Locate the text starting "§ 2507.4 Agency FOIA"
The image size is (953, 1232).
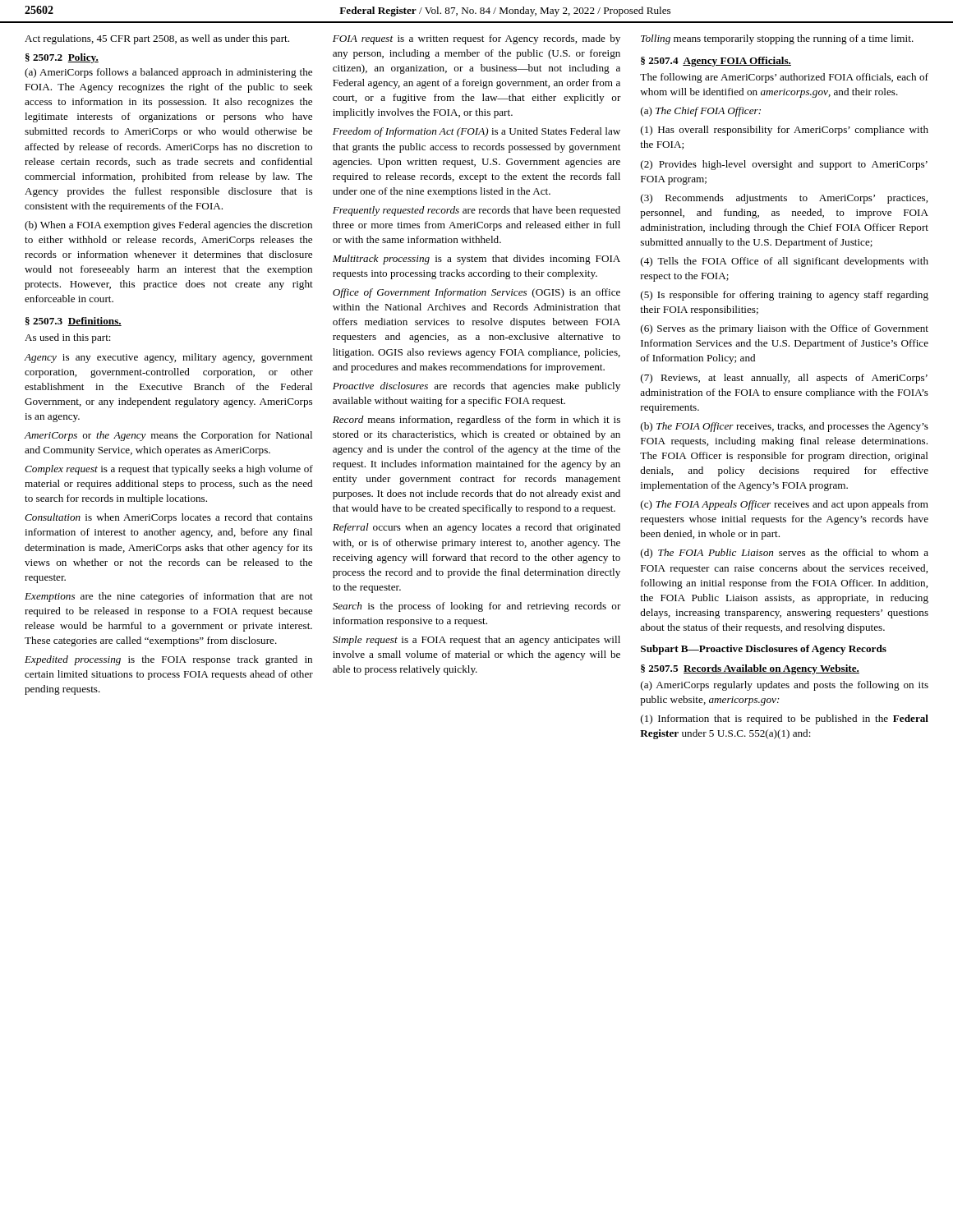pyautogui.click(x=716, y=61)
